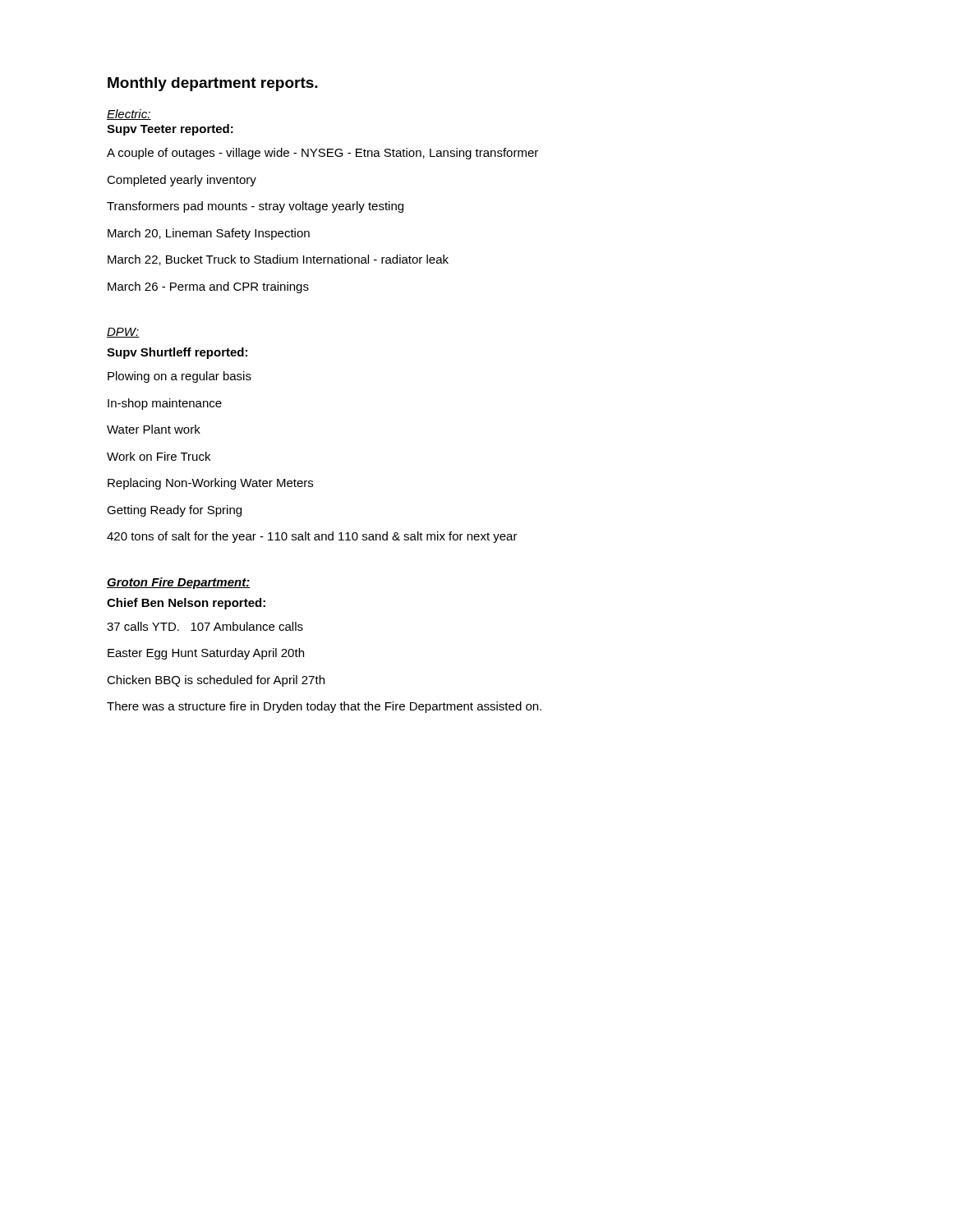The height and width of the screenshot is (1232, 953).
Task: Where is the passage that starts "Easter Egg Hunt"?
Action: (206, 653)
